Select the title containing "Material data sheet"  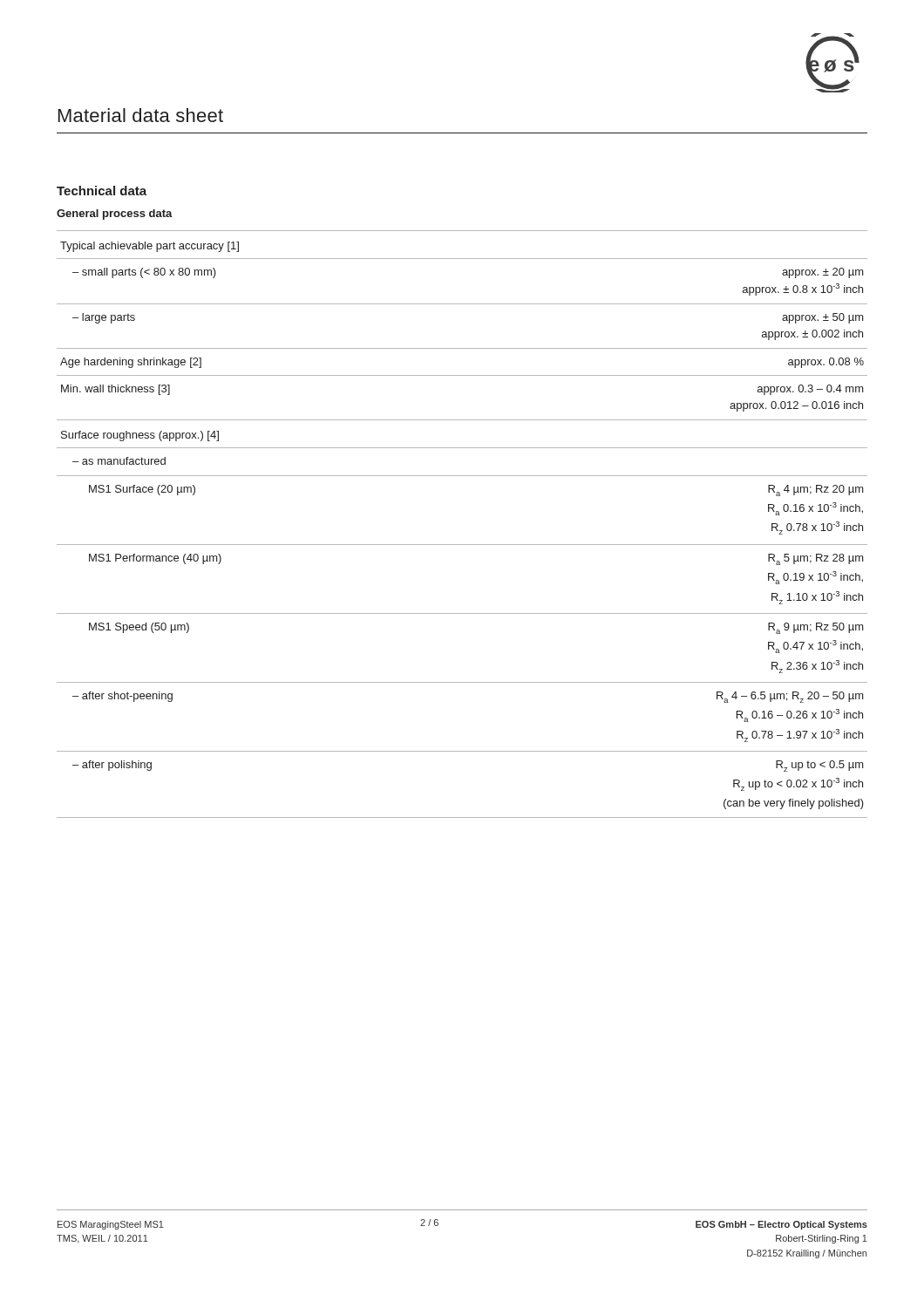click(x=141, y=115)
